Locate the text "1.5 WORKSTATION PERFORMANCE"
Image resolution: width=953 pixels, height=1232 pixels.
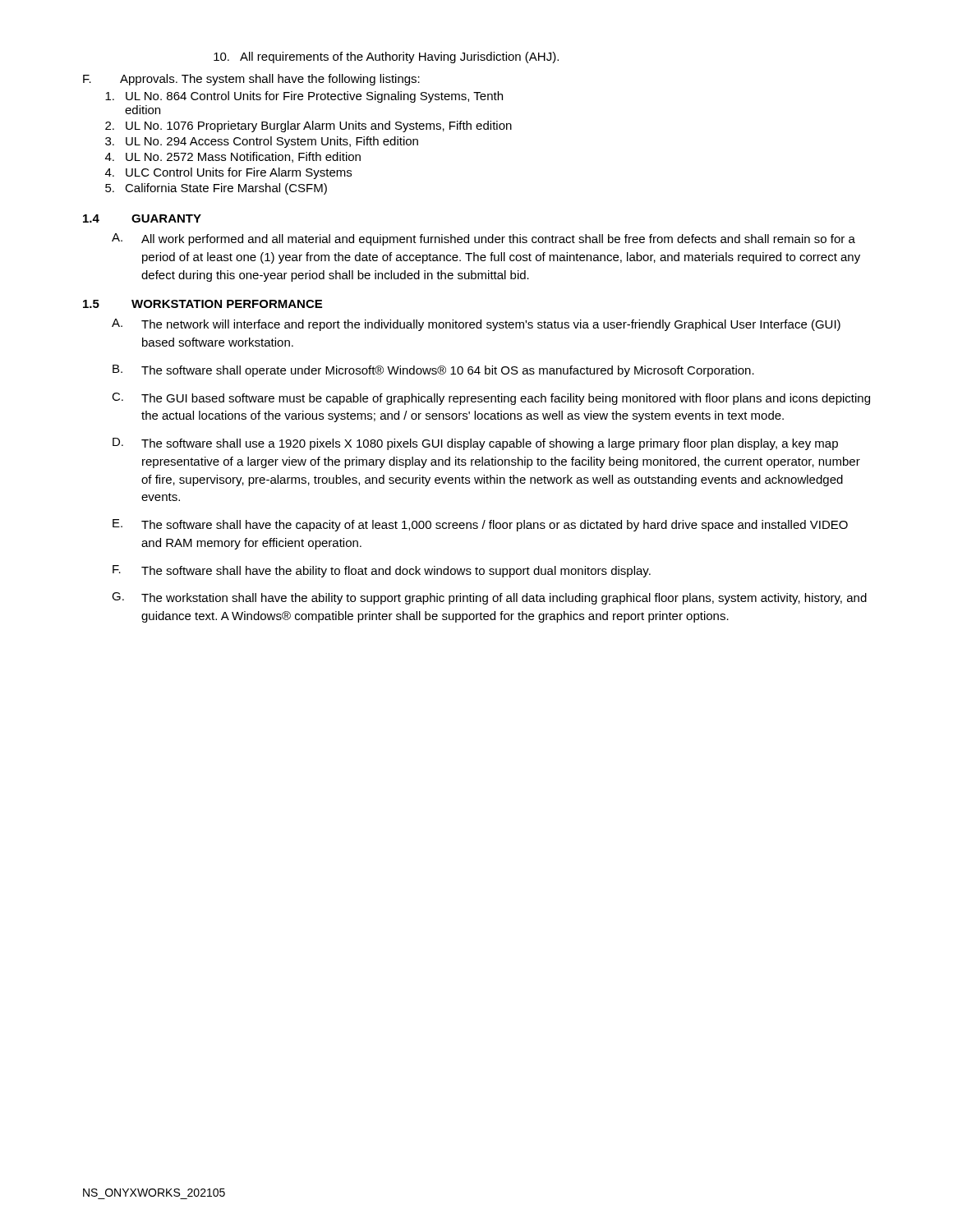(202, 304)
